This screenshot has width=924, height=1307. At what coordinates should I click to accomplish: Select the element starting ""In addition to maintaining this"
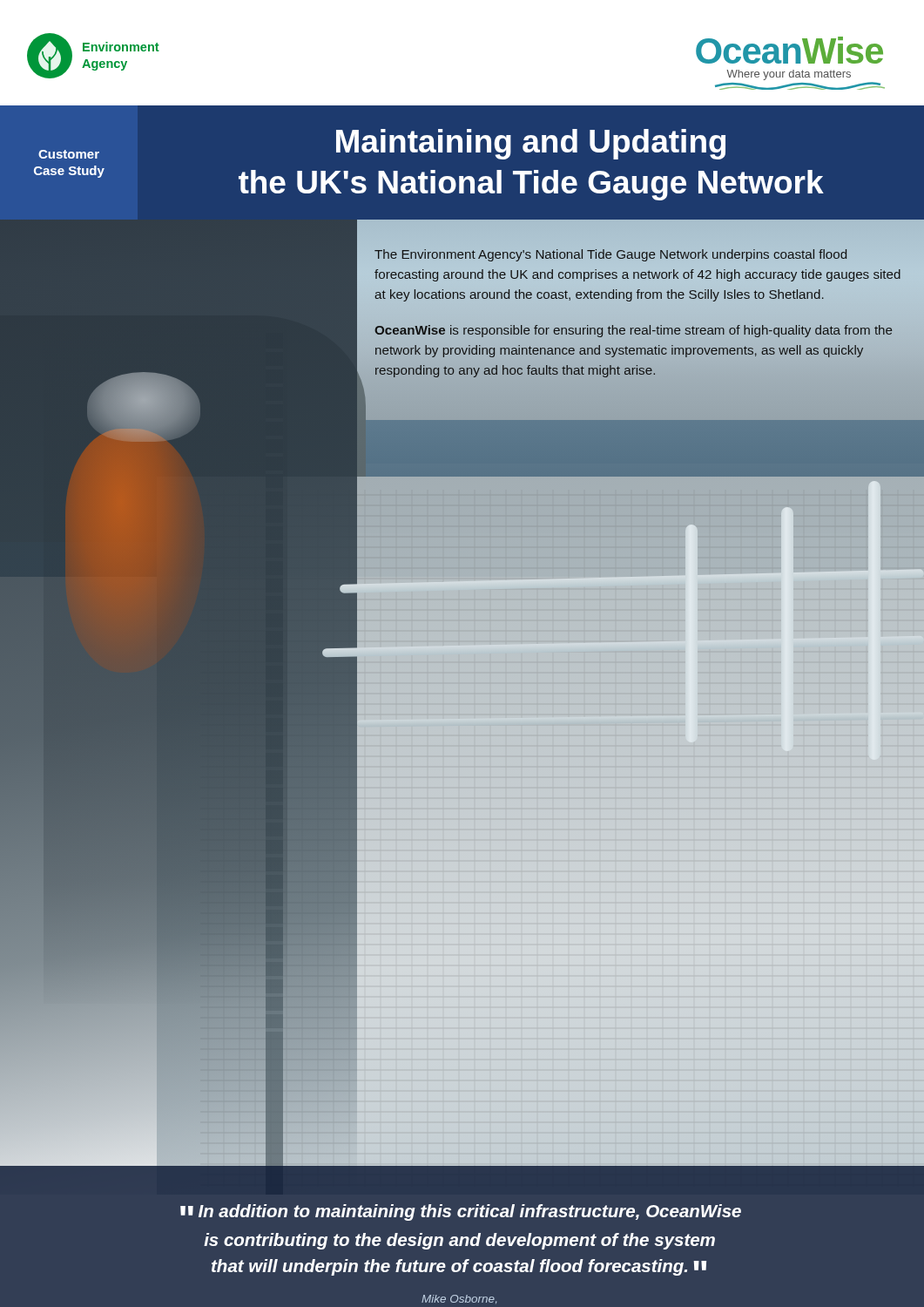(x=460, y=1240)
